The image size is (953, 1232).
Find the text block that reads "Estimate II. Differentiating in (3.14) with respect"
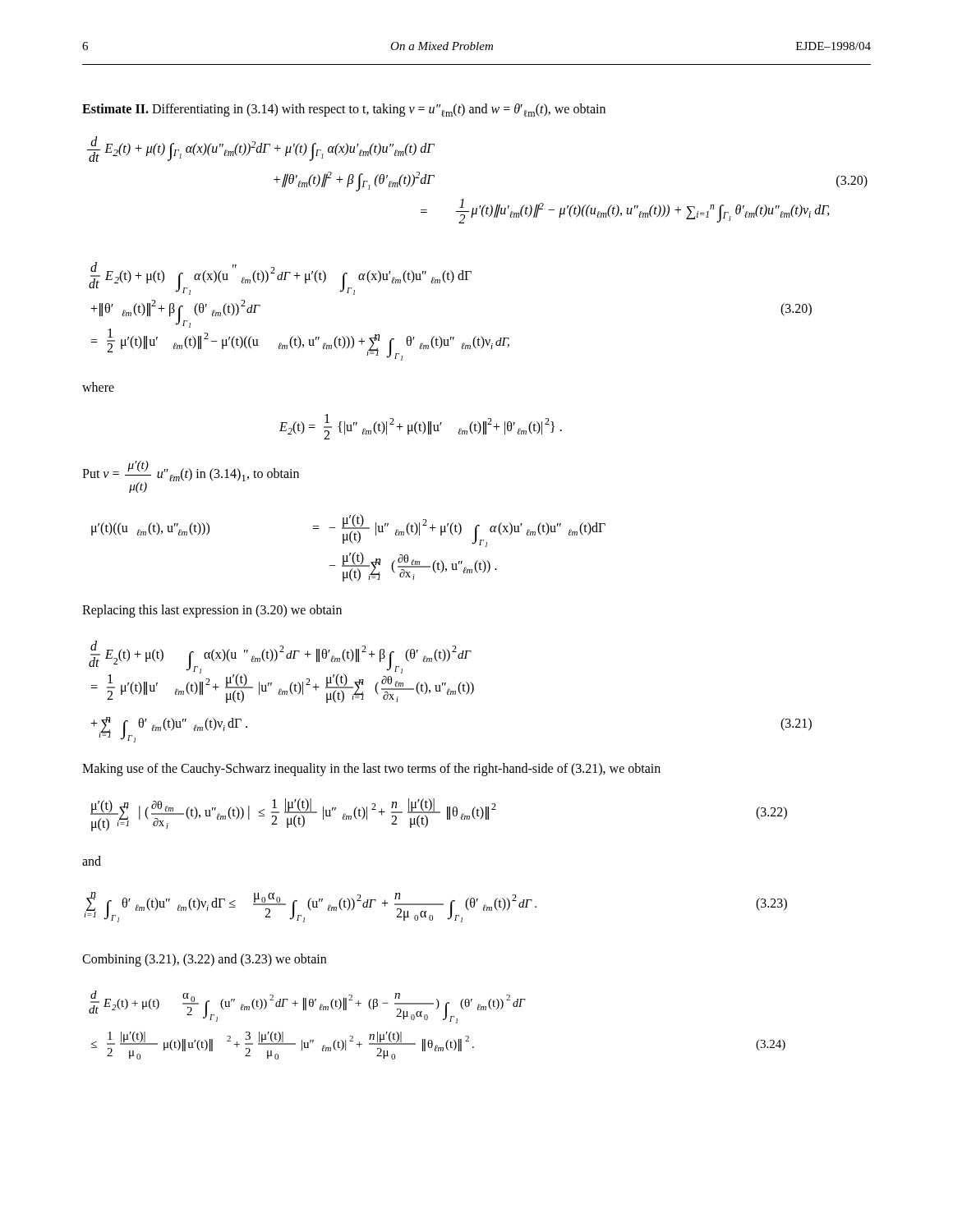(x=344, y=111)
